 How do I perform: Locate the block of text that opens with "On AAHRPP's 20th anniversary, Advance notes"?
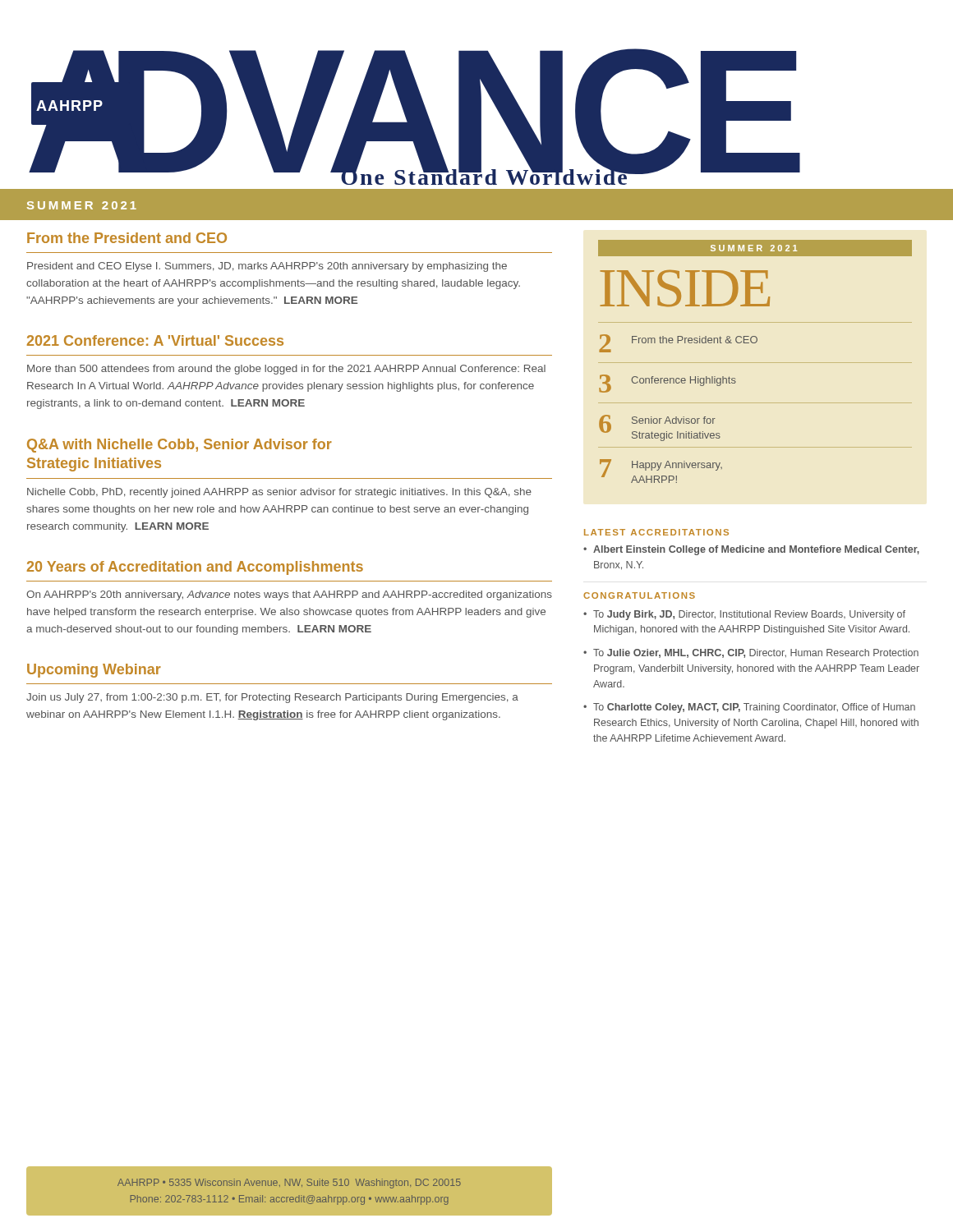point(289,612)
